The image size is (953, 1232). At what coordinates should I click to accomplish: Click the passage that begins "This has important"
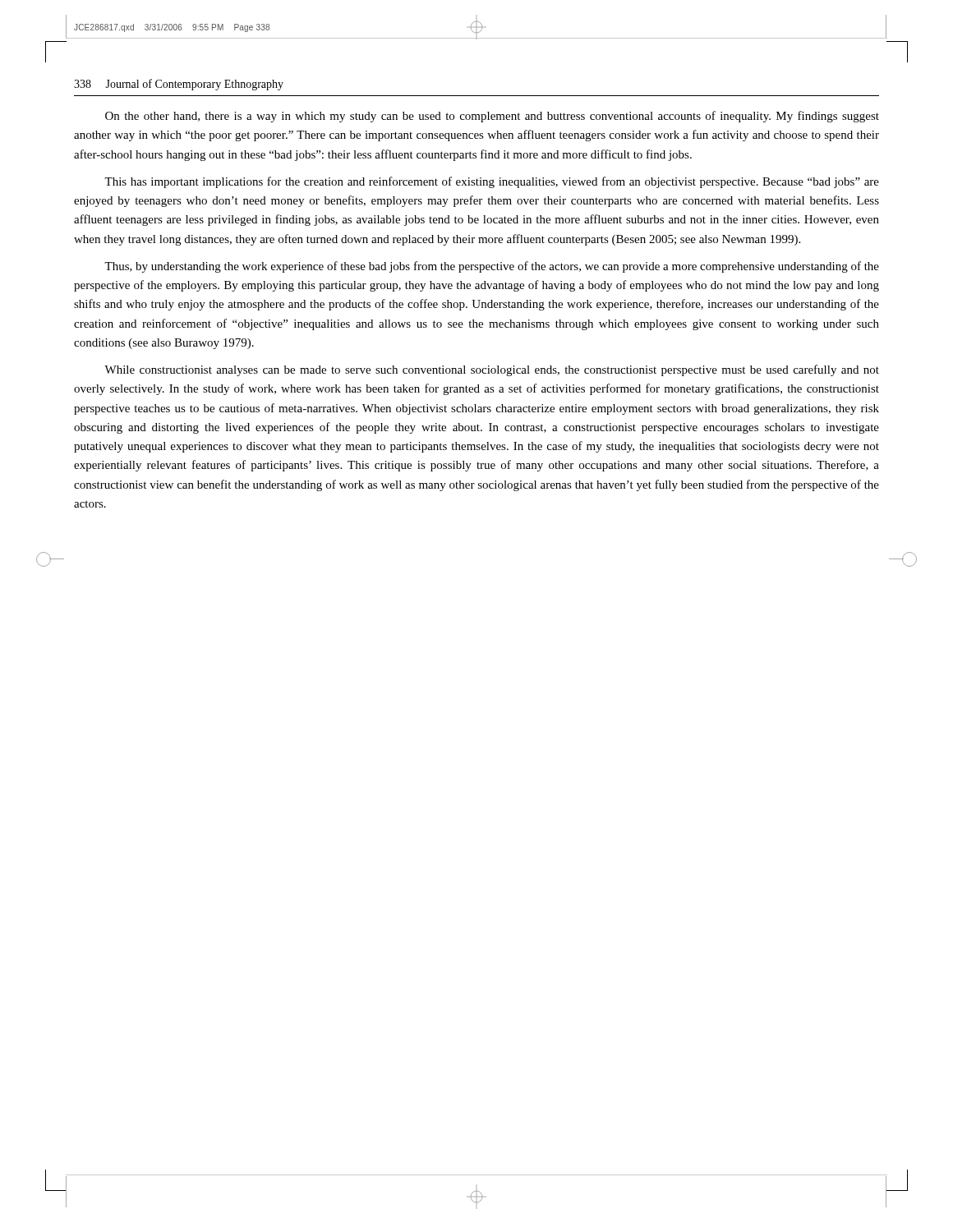[476, 210]
